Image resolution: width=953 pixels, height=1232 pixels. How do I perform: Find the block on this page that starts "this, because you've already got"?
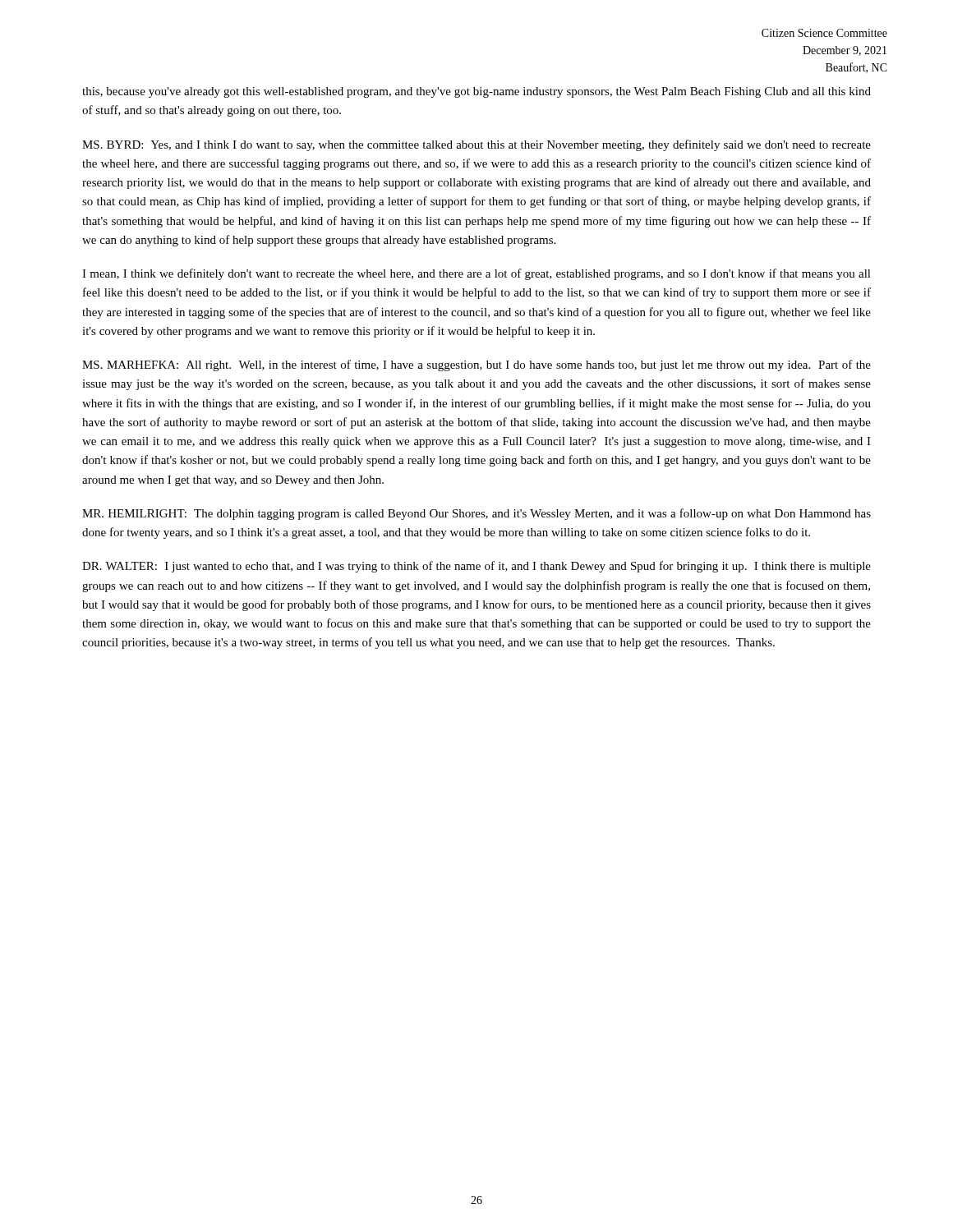pos(476,101)
